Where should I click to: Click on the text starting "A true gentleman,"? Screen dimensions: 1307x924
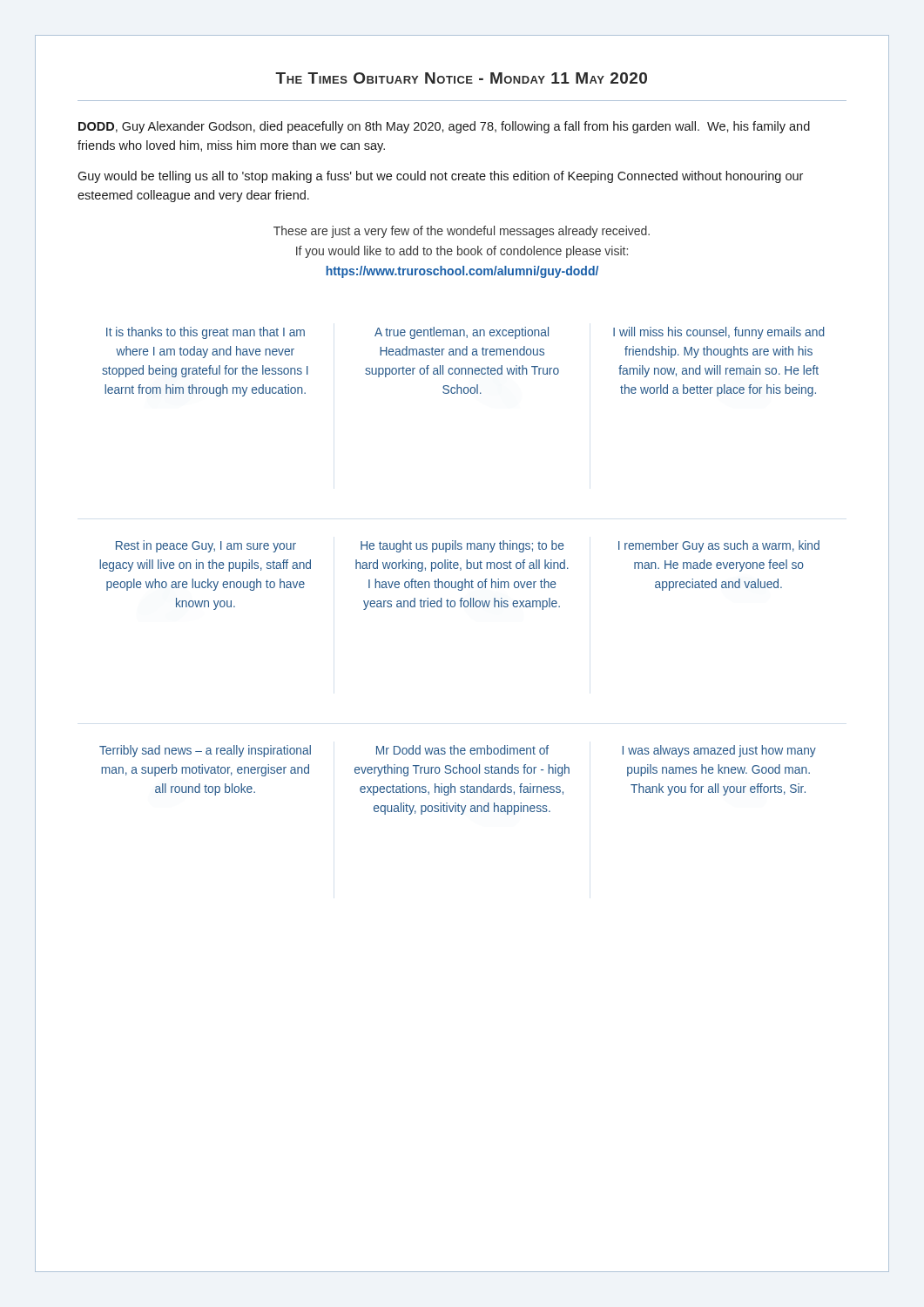(462, 357)
